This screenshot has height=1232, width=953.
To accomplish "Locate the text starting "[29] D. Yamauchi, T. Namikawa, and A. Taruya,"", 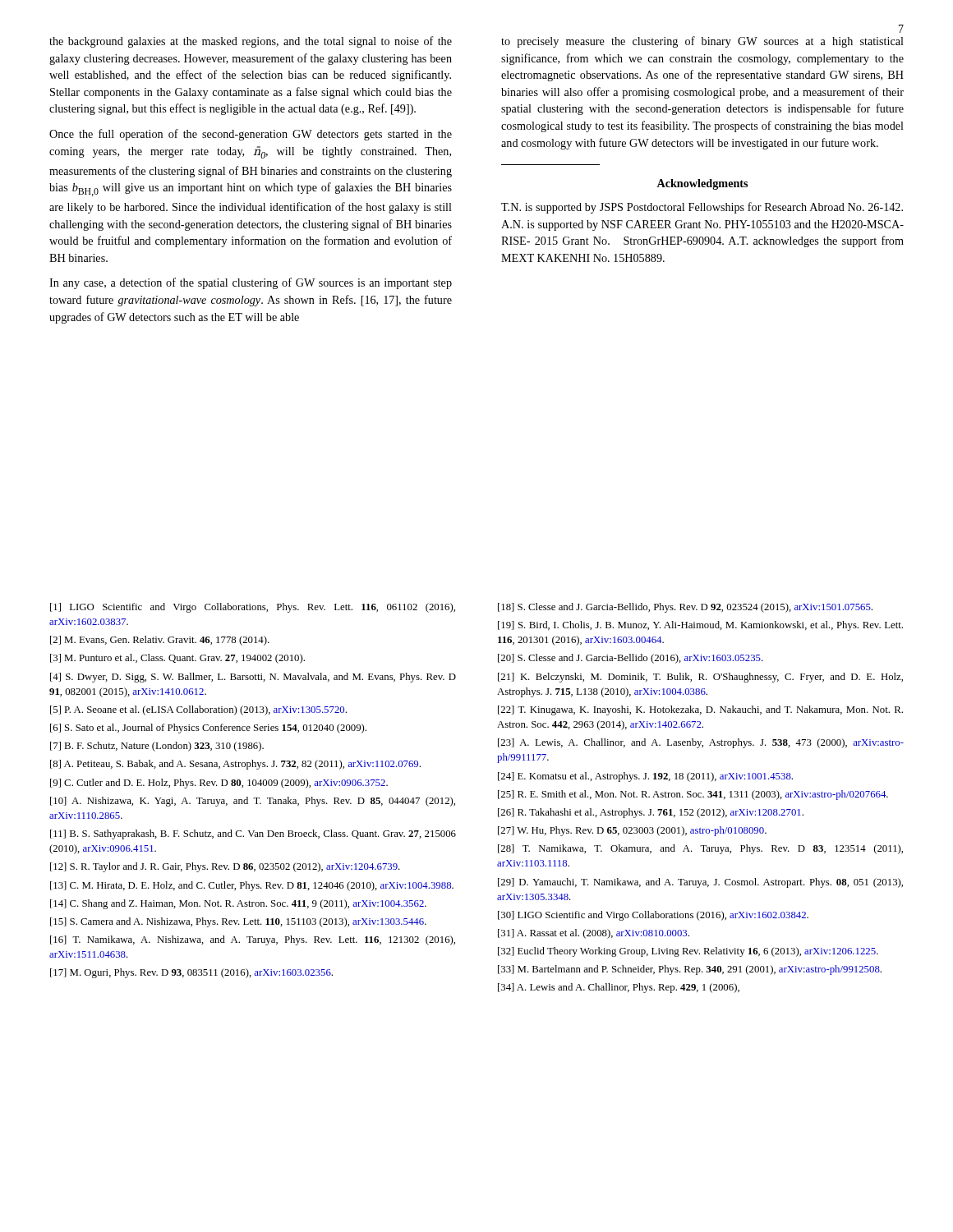I will (700, 889).
